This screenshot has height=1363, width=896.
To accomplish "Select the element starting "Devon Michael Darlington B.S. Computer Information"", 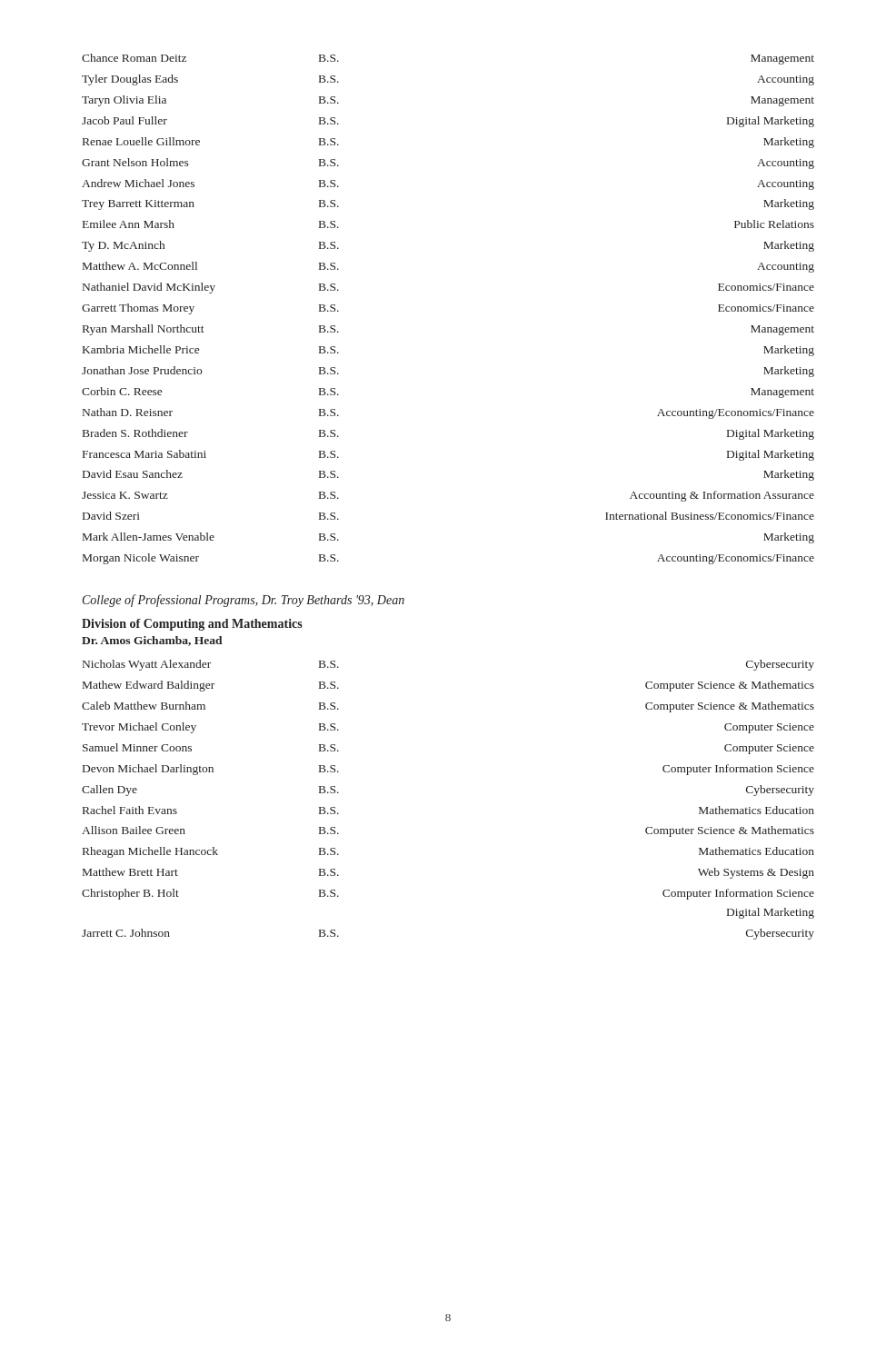I will pos(146,769).
